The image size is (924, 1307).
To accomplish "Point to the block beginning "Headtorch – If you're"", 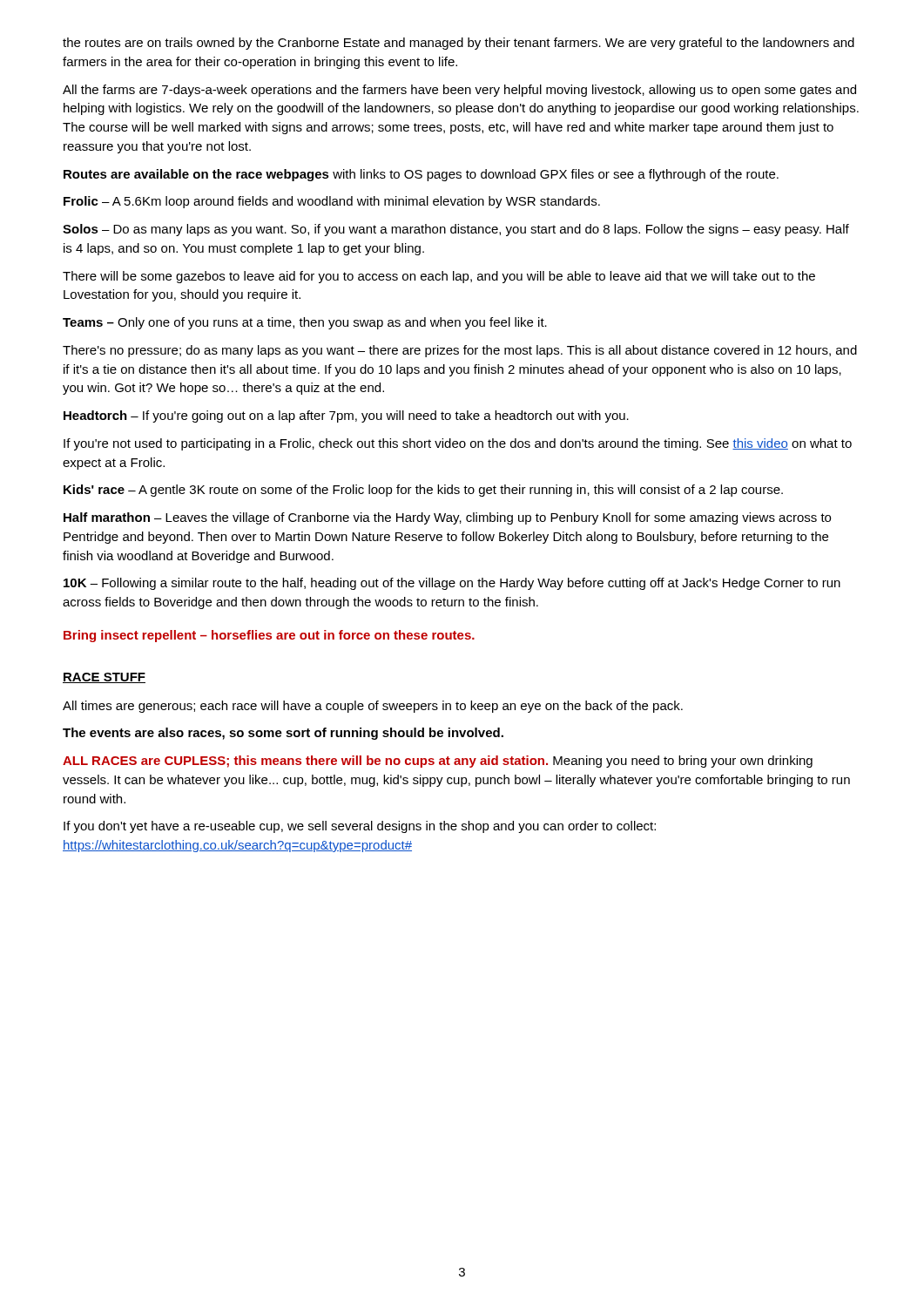I will pyautogui.click(x=346, y=415).
